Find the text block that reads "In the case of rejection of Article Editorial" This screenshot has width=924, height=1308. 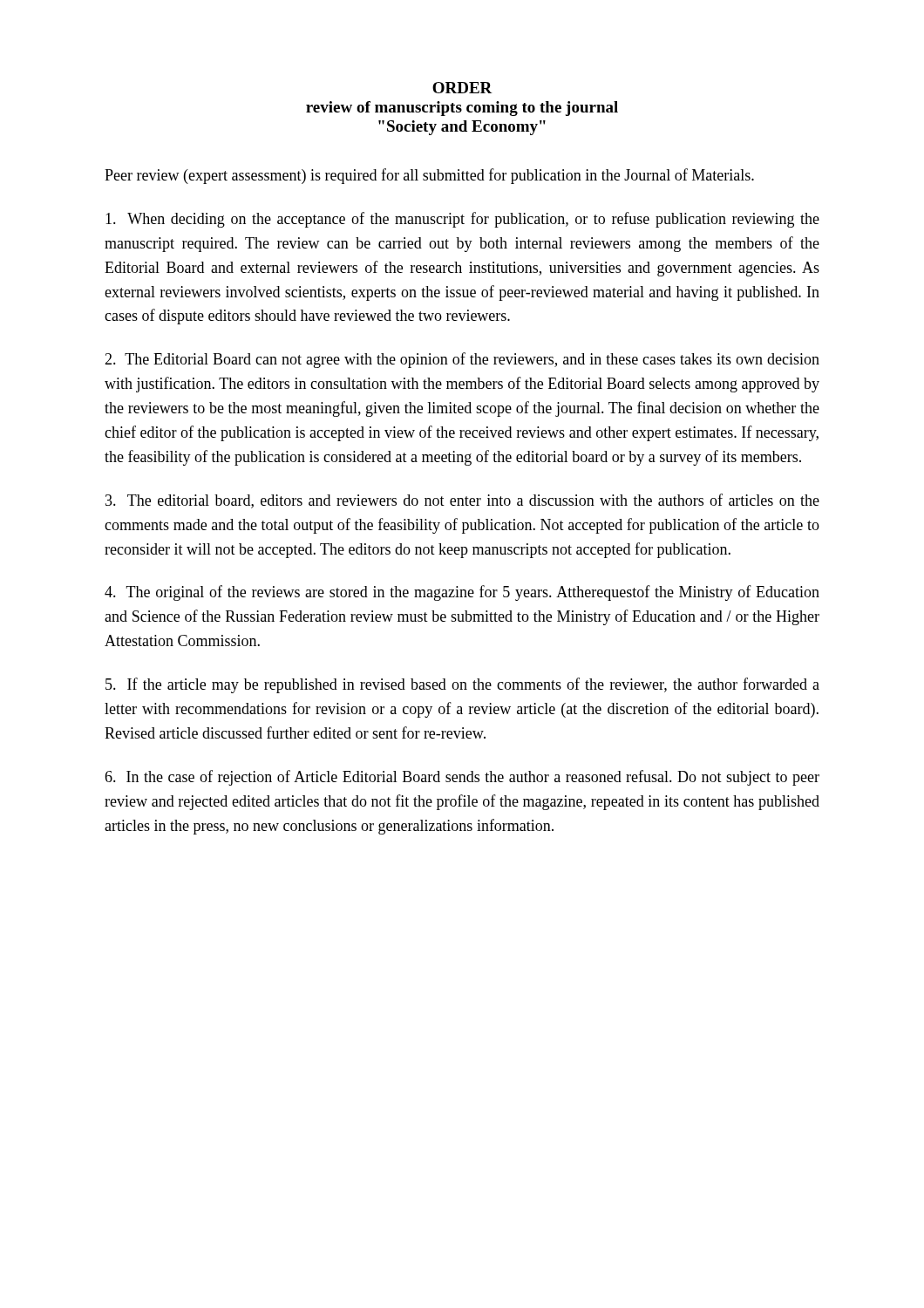tap(462, 801)
